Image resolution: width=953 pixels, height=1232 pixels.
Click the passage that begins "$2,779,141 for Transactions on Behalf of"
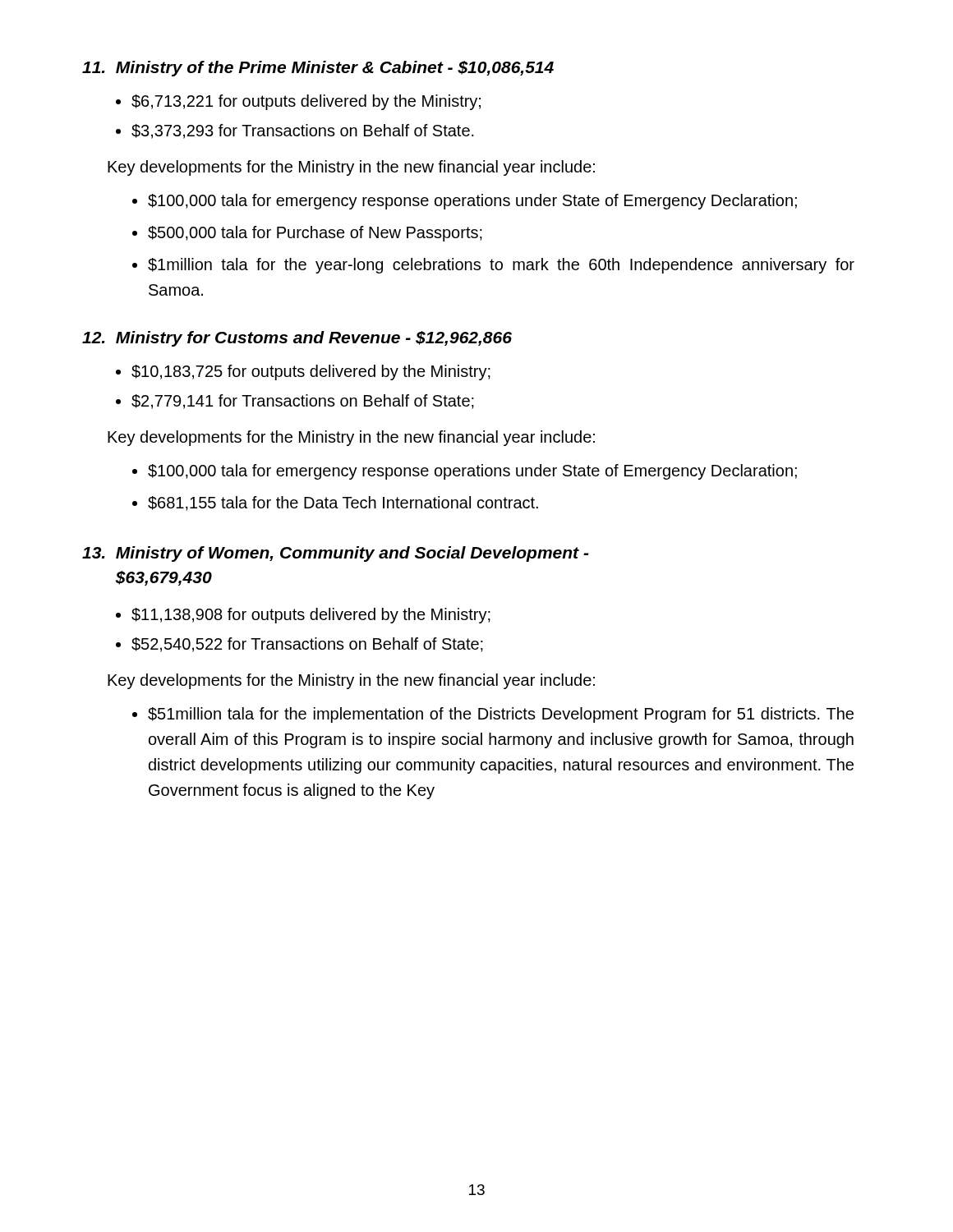click(x=303, y=401)
